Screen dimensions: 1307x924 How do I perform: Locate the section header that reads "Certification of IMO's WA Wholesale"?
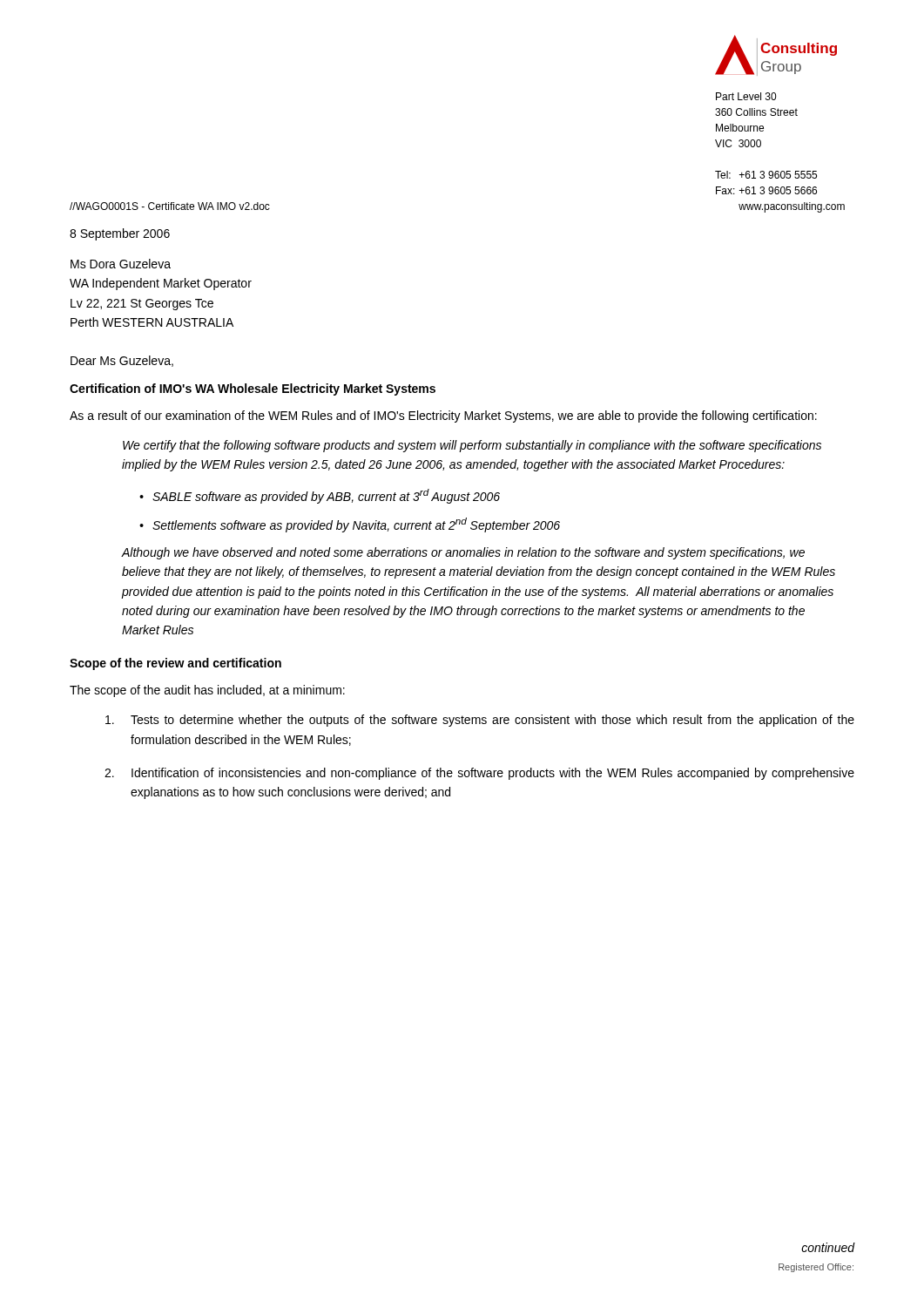253,388
